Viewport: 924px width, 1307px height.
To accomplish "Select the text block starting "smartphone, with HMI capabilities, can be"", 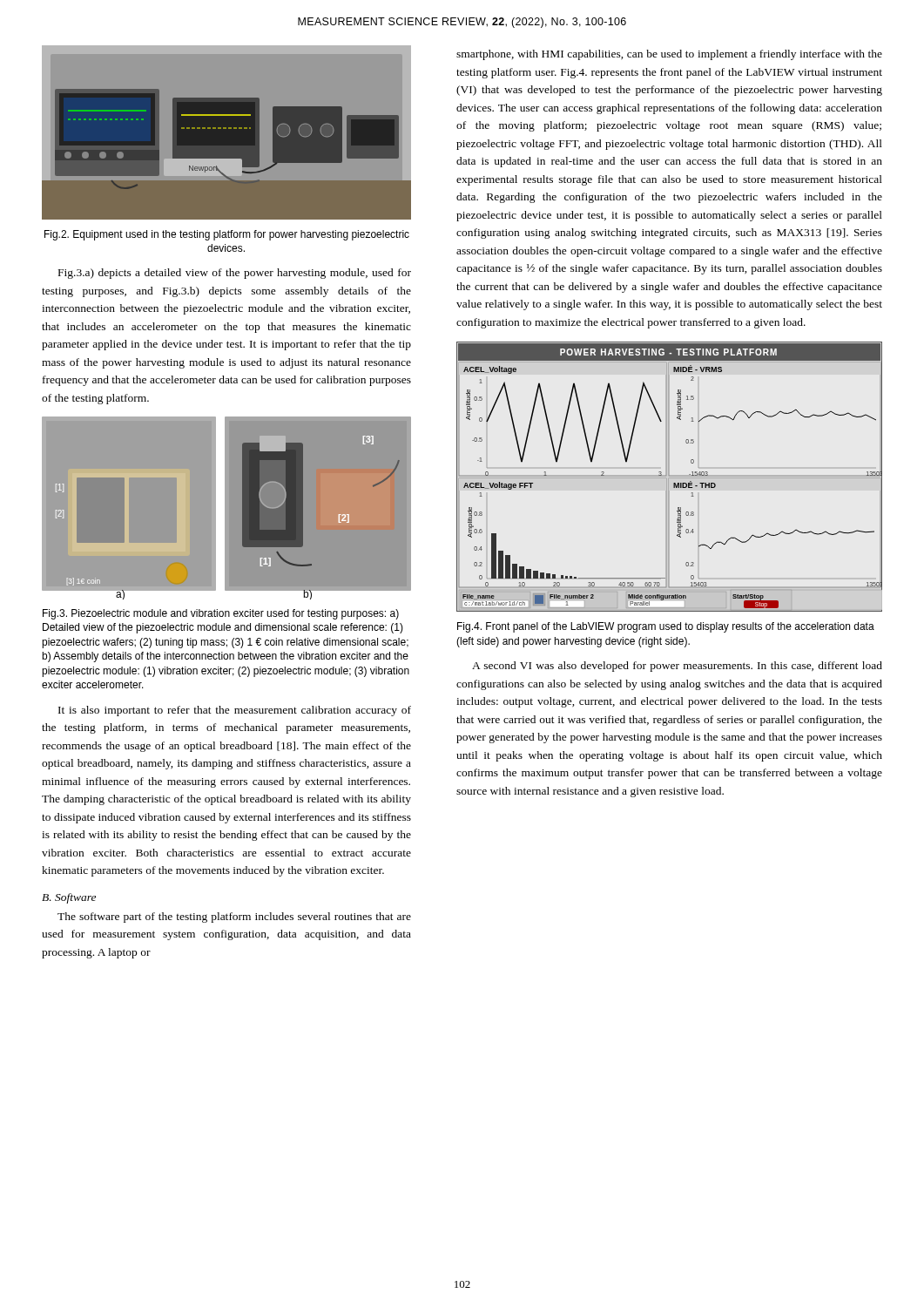I will [x=669, y=188].
